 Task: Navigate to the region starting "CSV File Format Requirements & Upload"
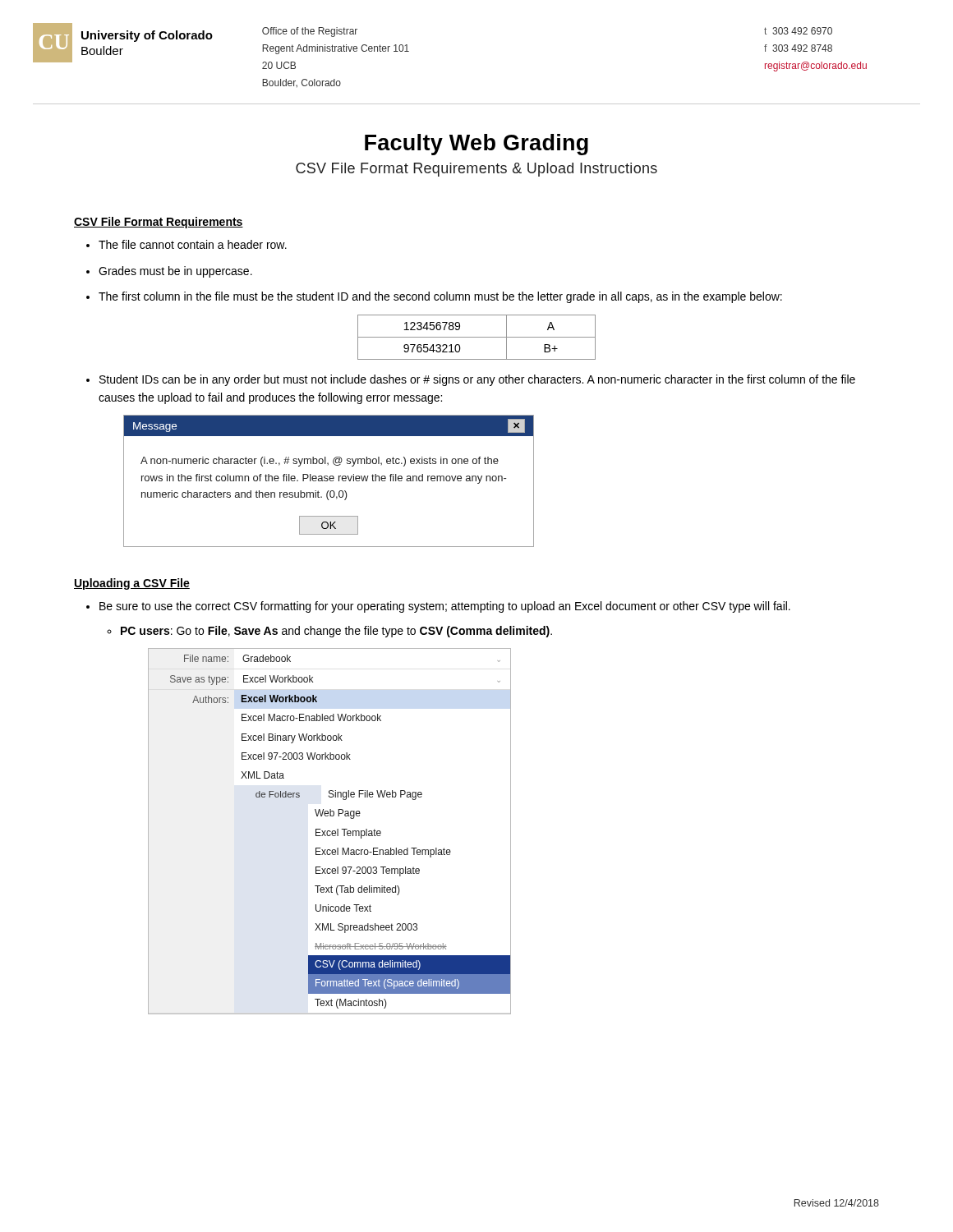pos(476,168)
